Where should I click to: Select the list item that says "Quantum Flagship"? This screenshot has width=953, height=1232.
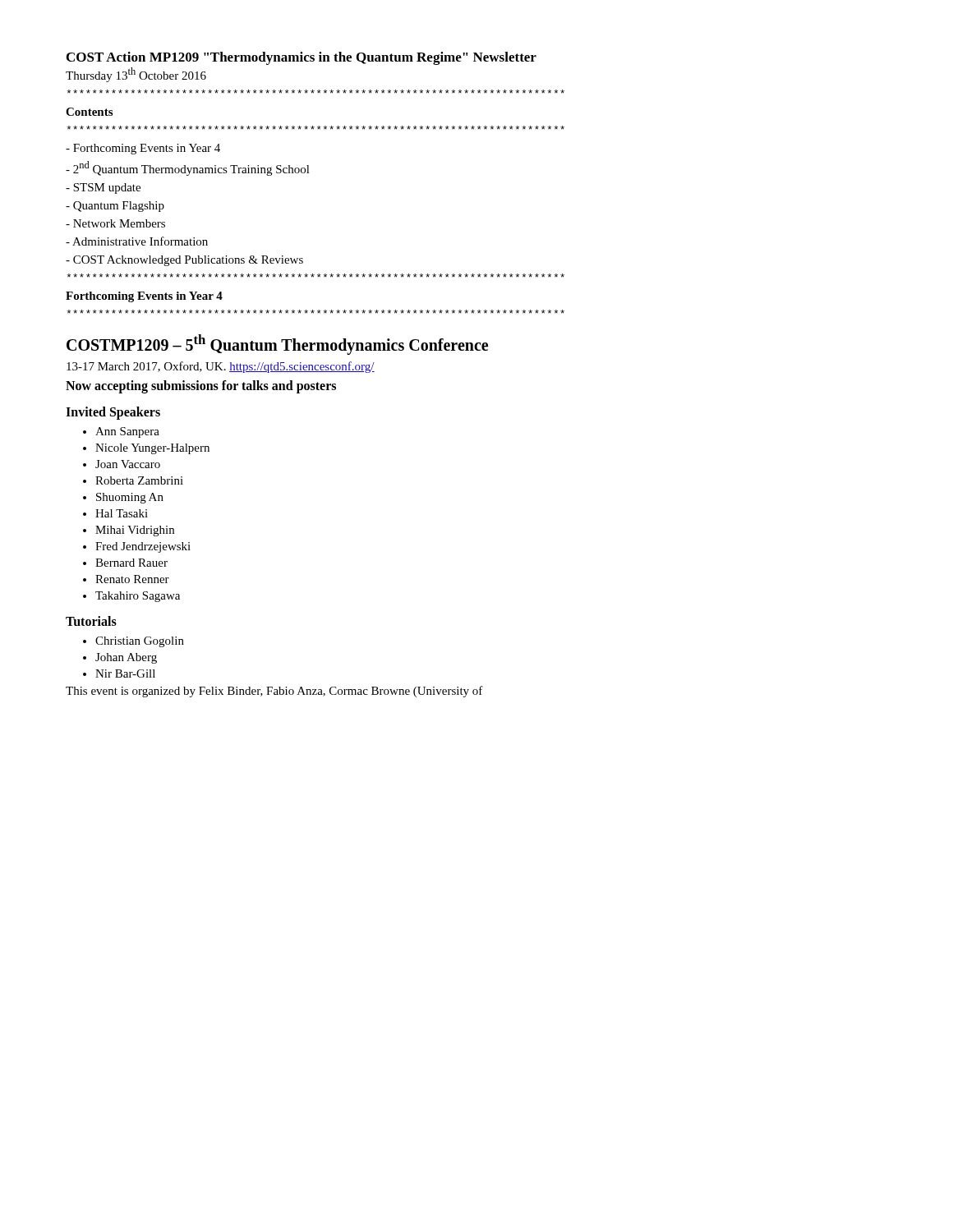pyautogui.click(x=115, y=207)
